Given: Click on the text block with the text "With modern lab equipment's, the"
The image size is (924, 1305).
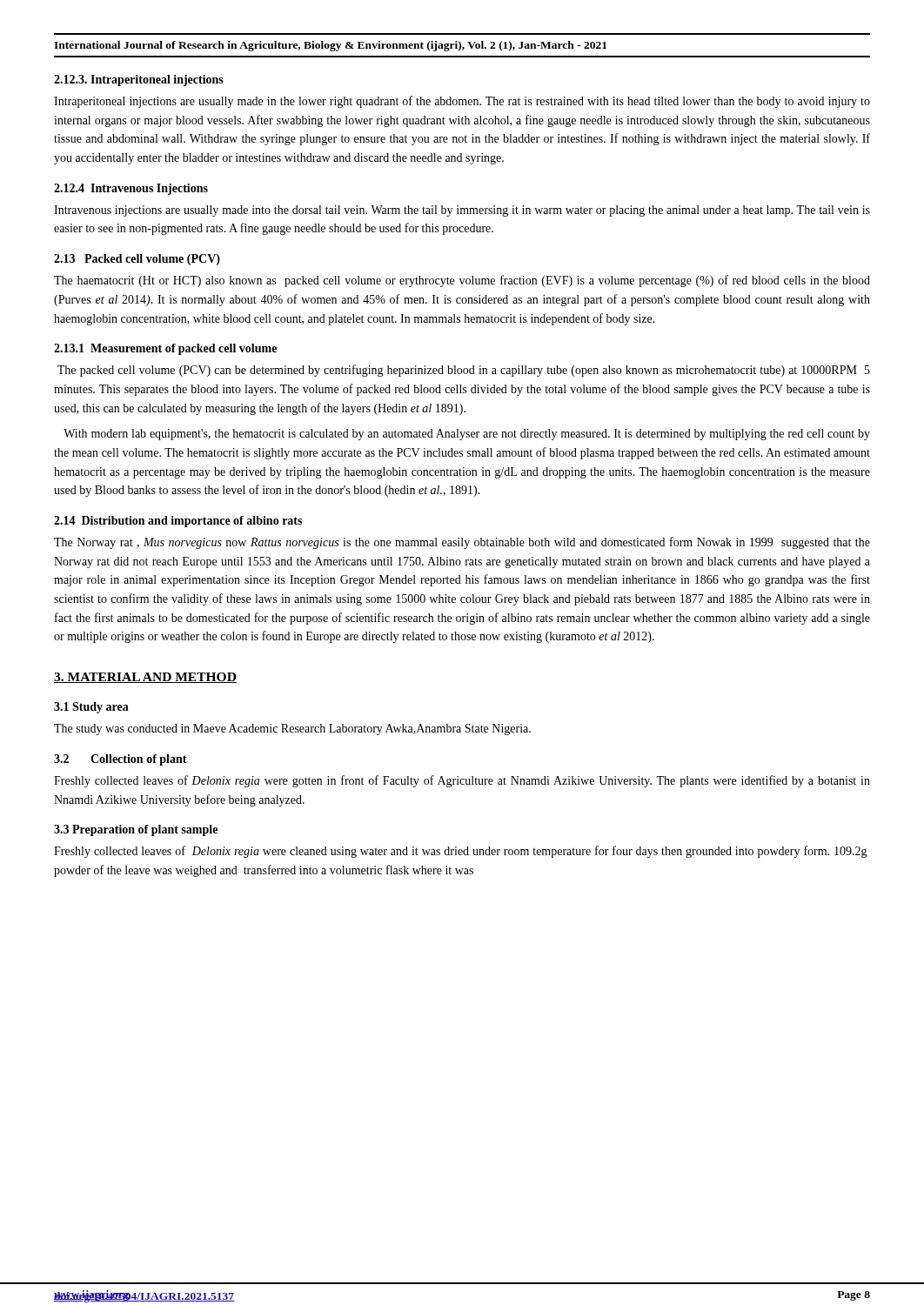Looking at the screenshot, I should coord(462,462).
